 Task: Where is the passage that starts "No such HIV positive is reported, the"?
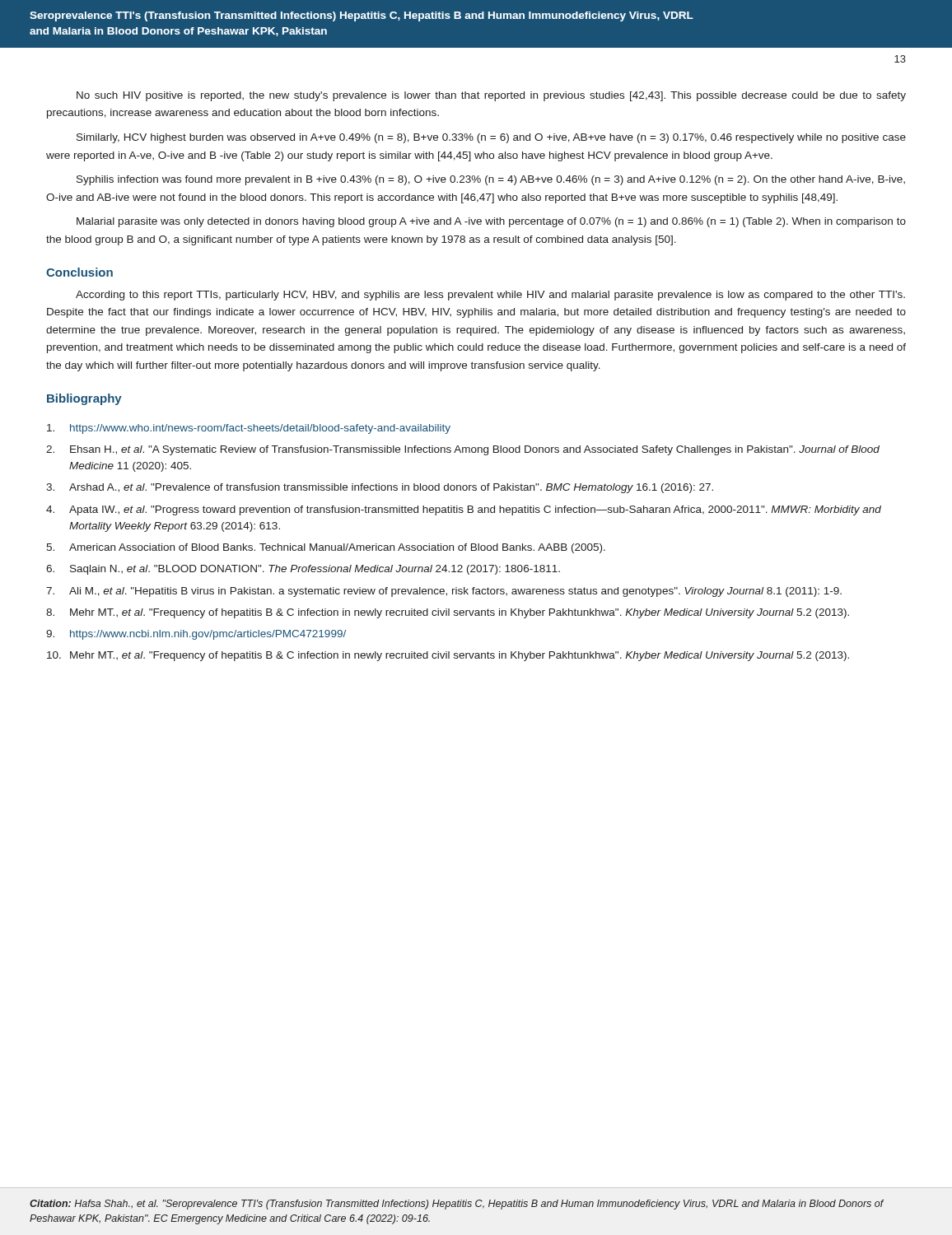pyautogui.click(x=476, y=104)
